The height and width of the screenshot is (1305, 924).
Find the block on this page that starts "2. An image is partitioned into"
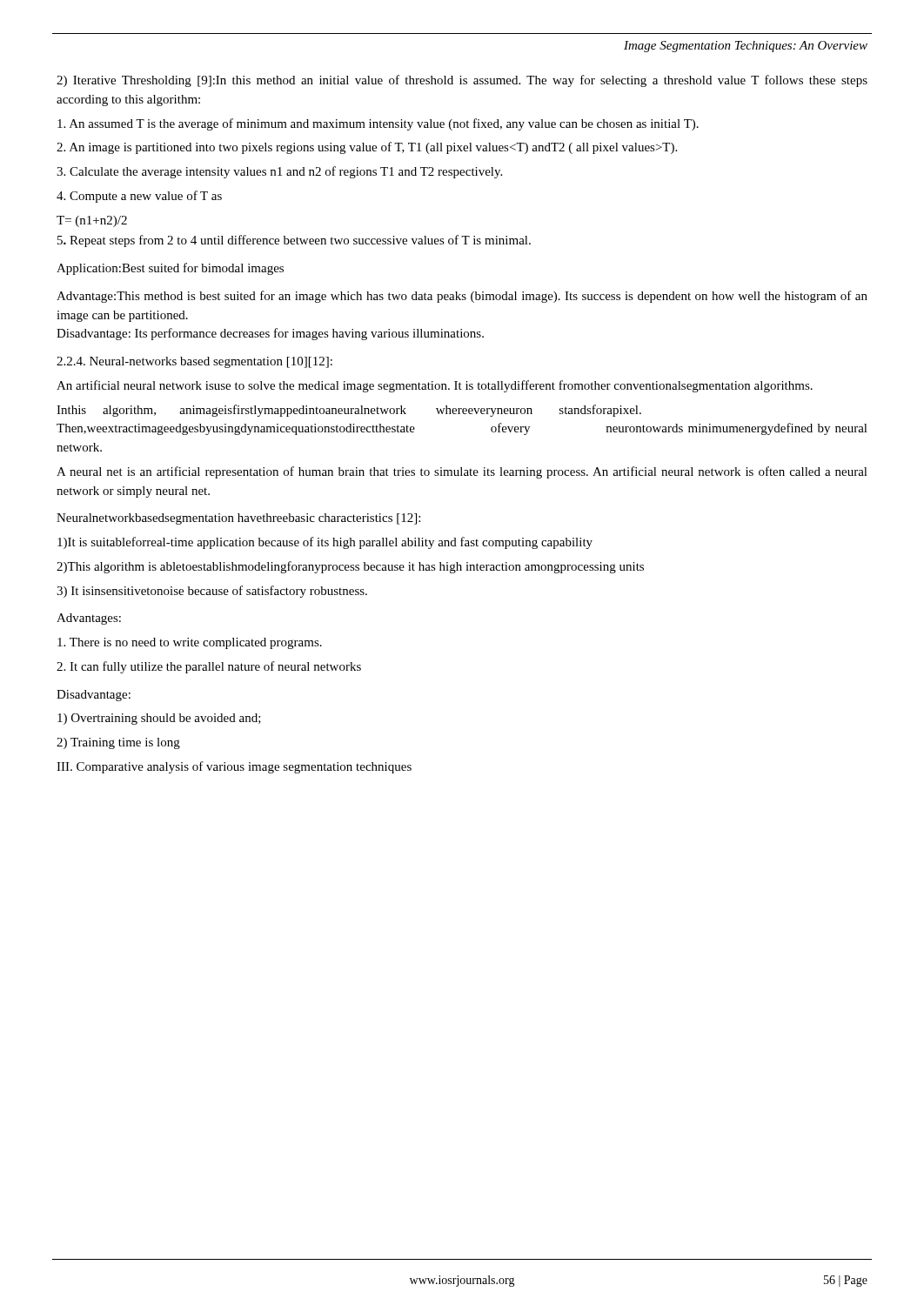pos(367,147)
